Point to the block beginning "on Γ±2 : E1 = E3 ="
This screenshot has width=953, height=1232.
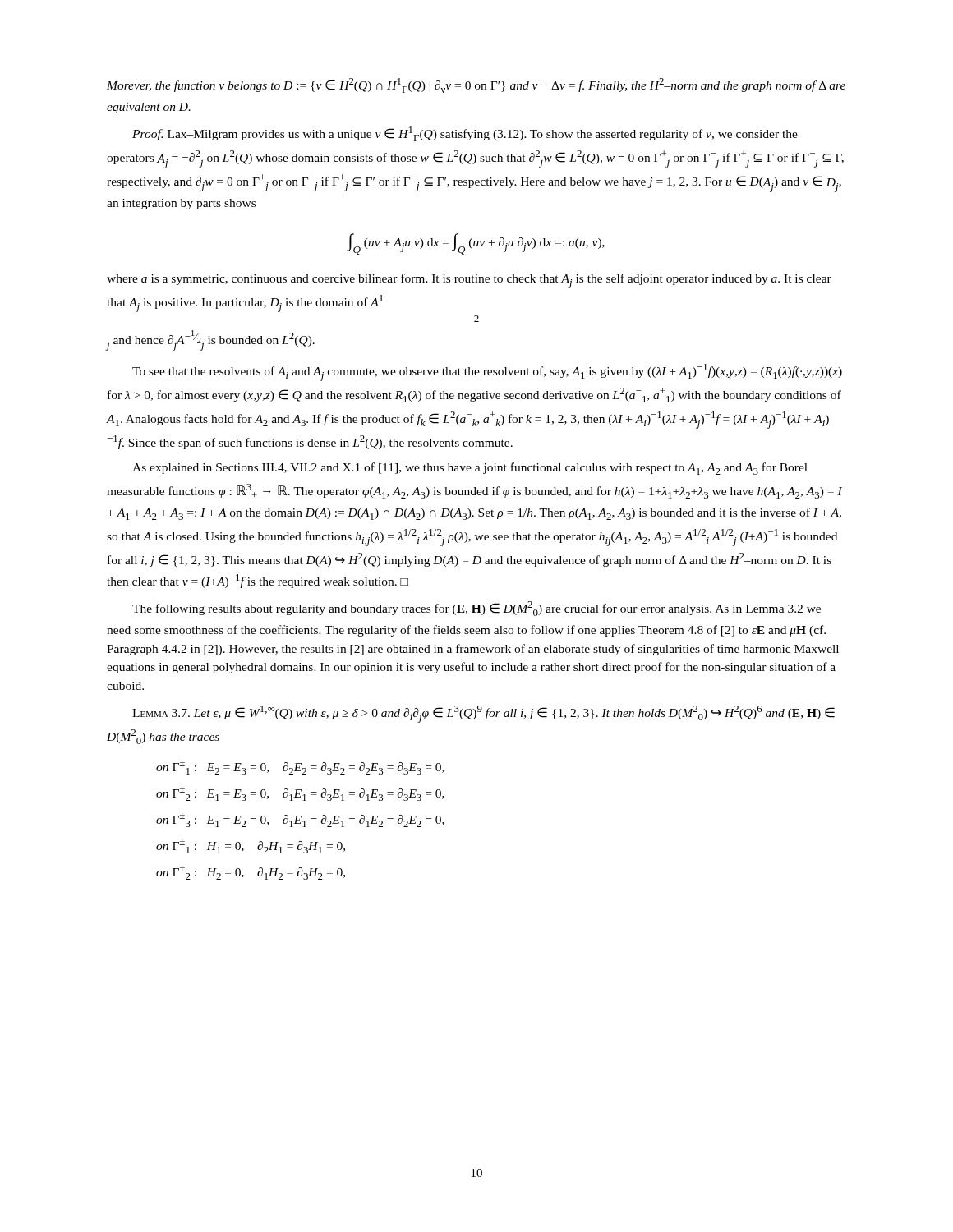tap(300, 794)
